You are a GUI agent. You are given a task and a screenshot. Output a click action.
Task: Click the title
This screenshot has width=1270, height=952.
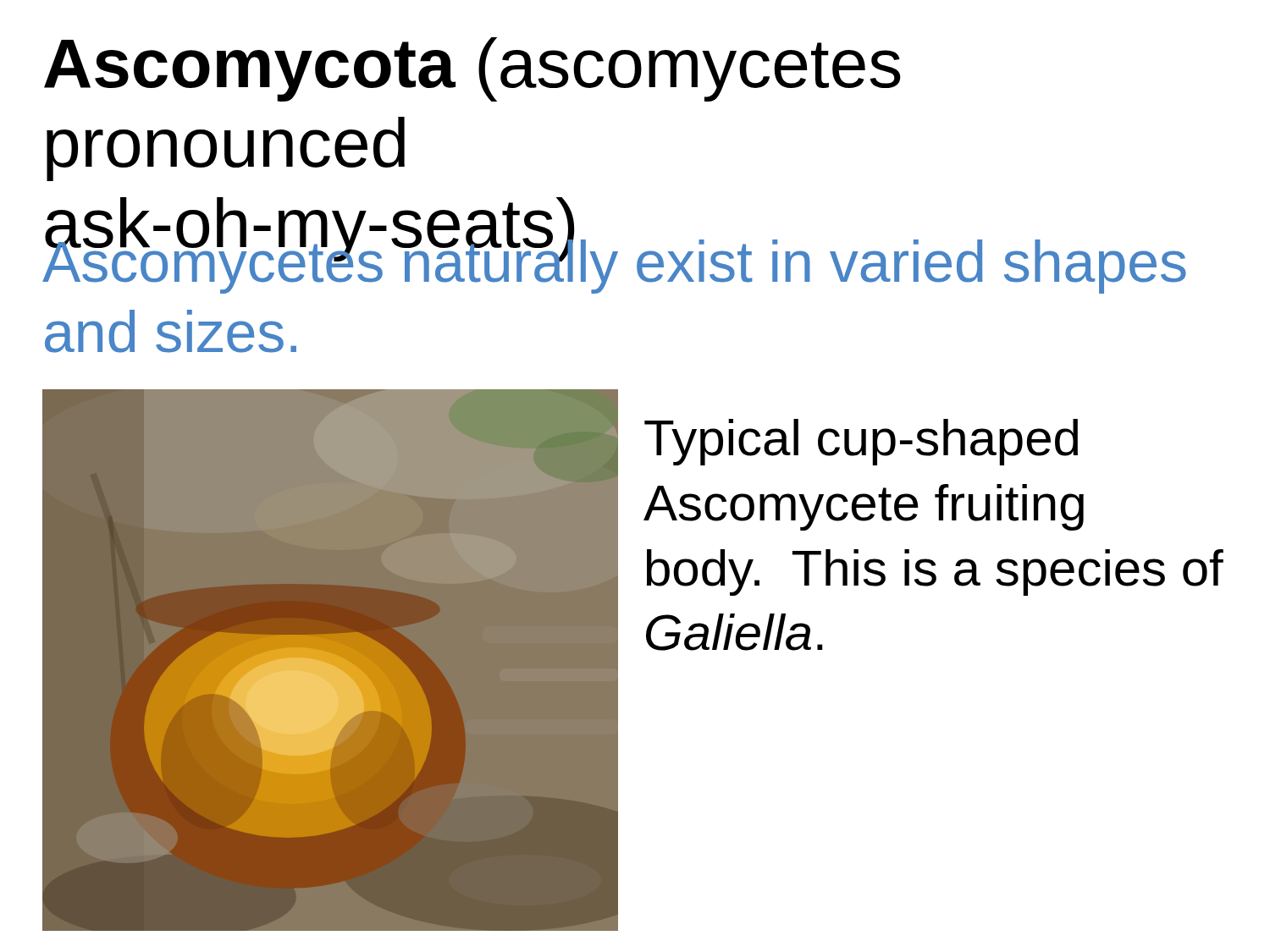pyautogui.click(x=473, y=143)
